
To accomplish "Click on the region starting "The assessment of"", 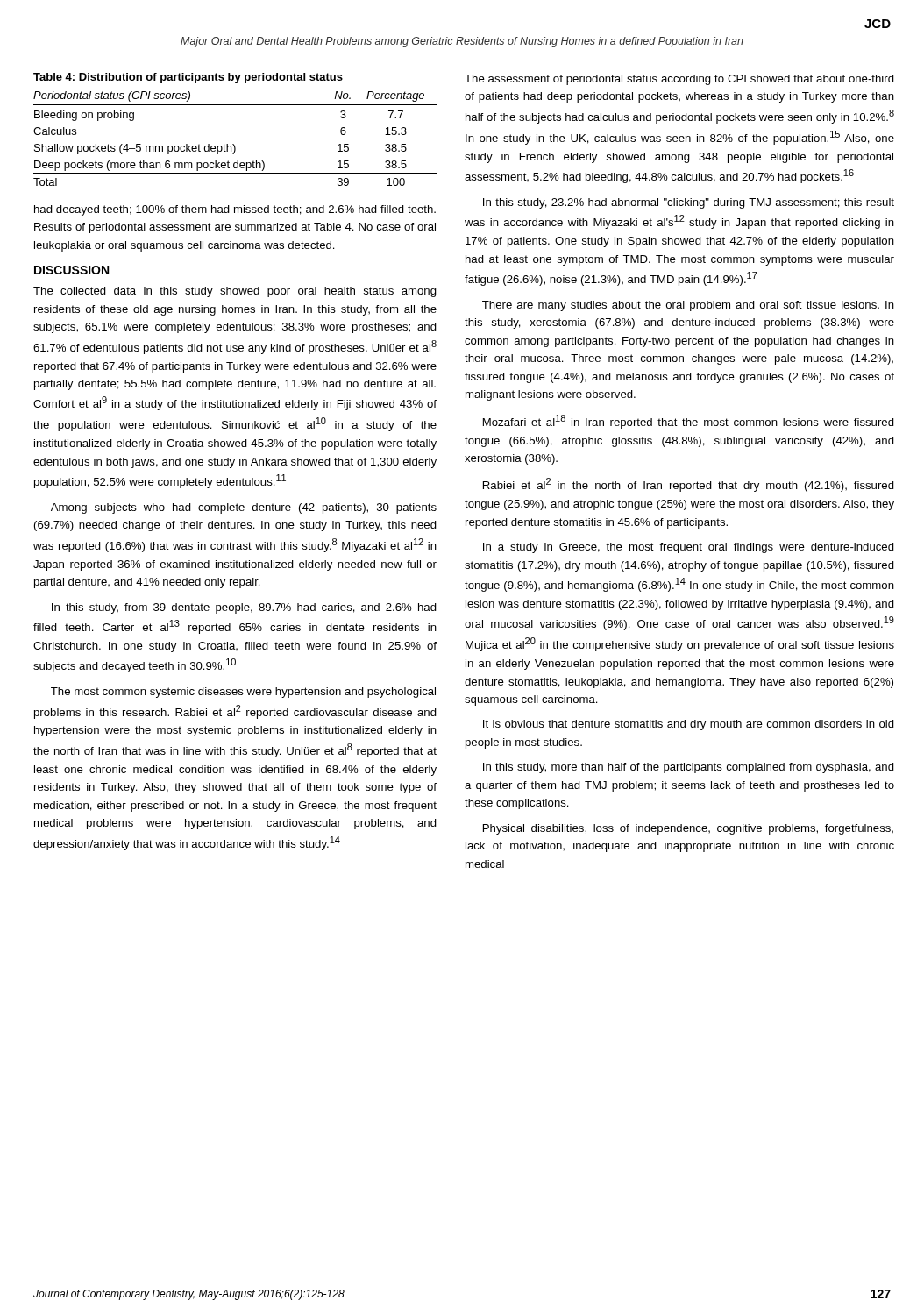I will point(679,128).
